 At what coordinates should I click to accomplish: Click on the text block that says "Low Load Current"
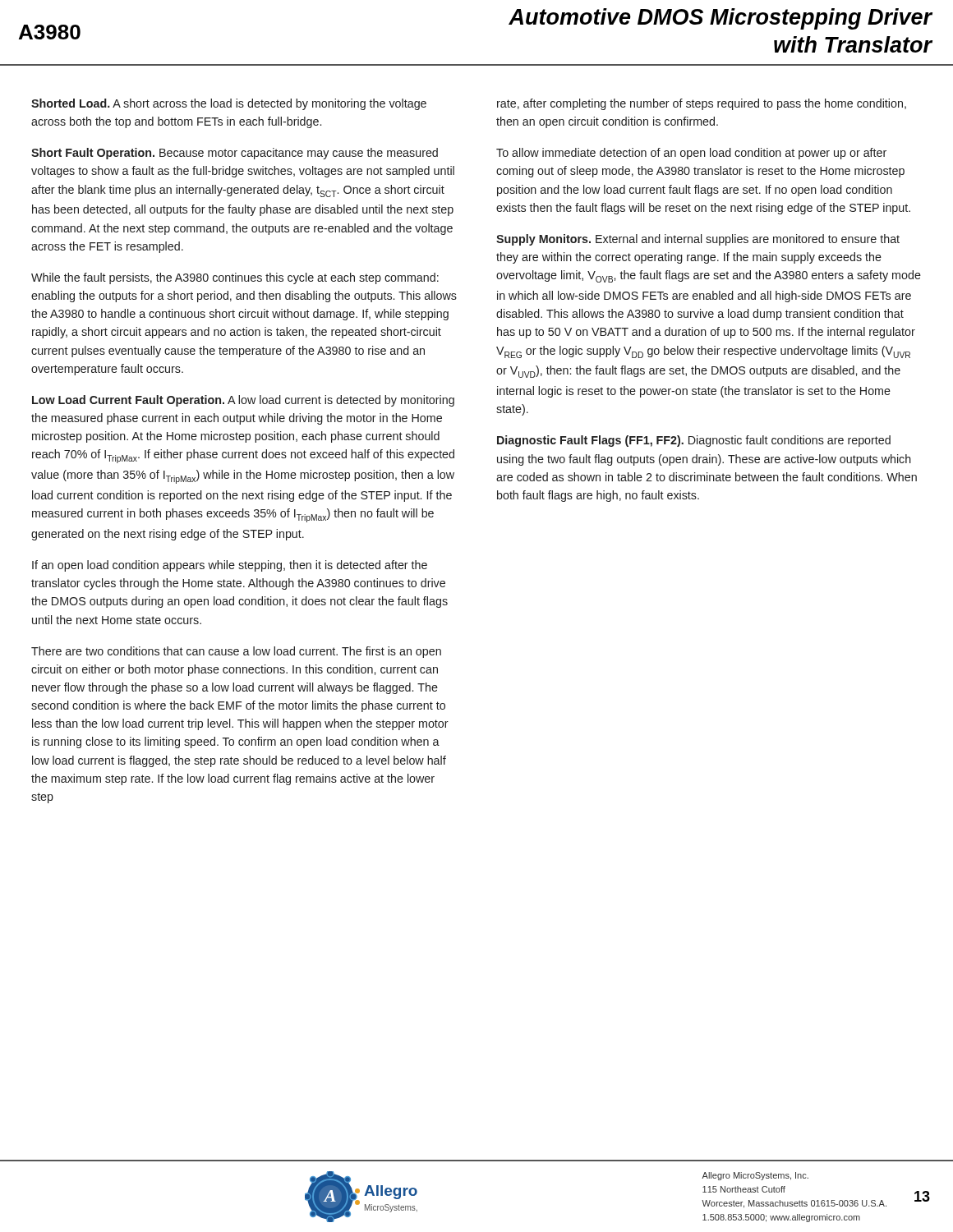[244, 467]
